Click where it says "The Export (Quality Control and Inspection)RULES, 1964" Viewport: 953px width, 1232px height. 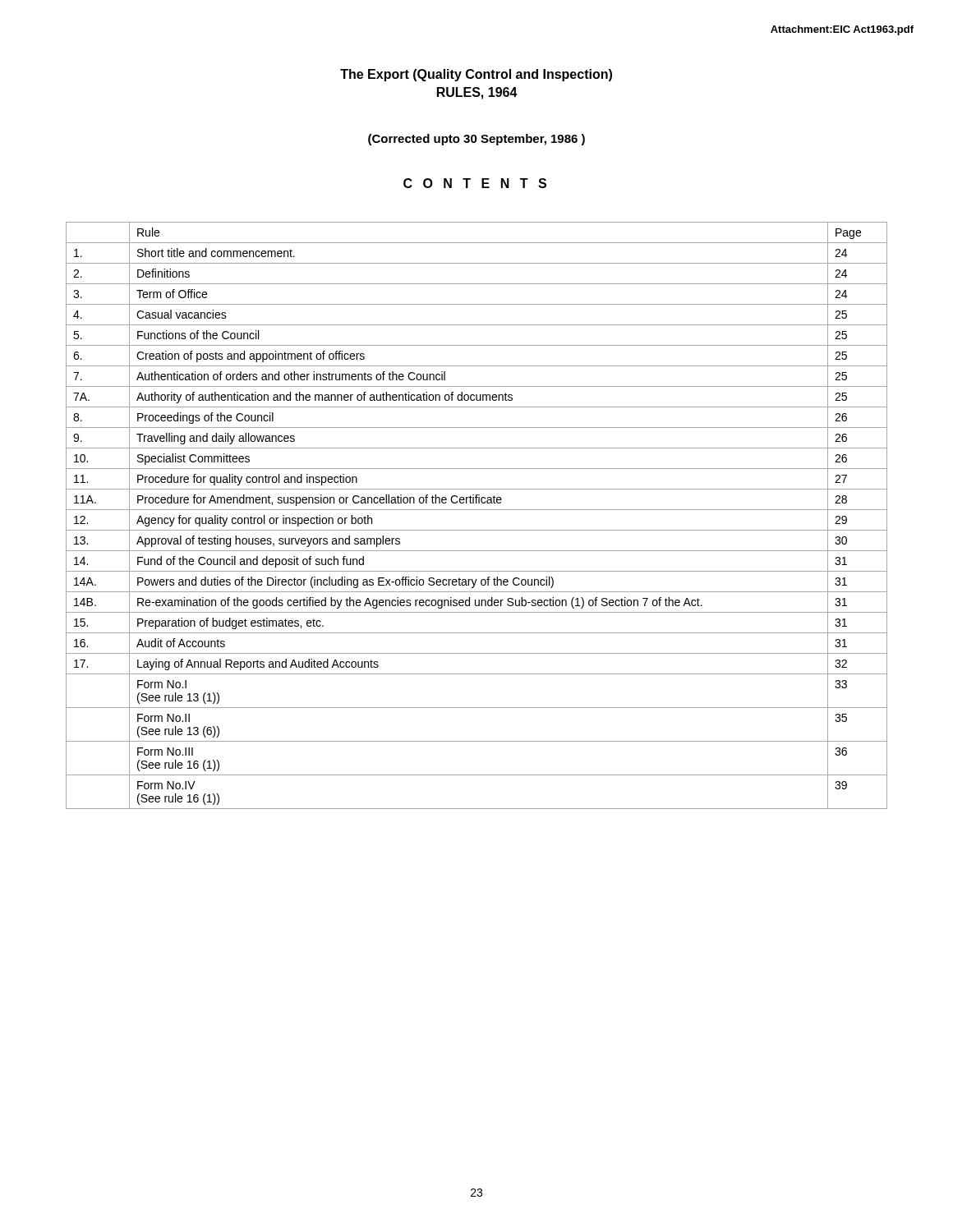[476, 84]
